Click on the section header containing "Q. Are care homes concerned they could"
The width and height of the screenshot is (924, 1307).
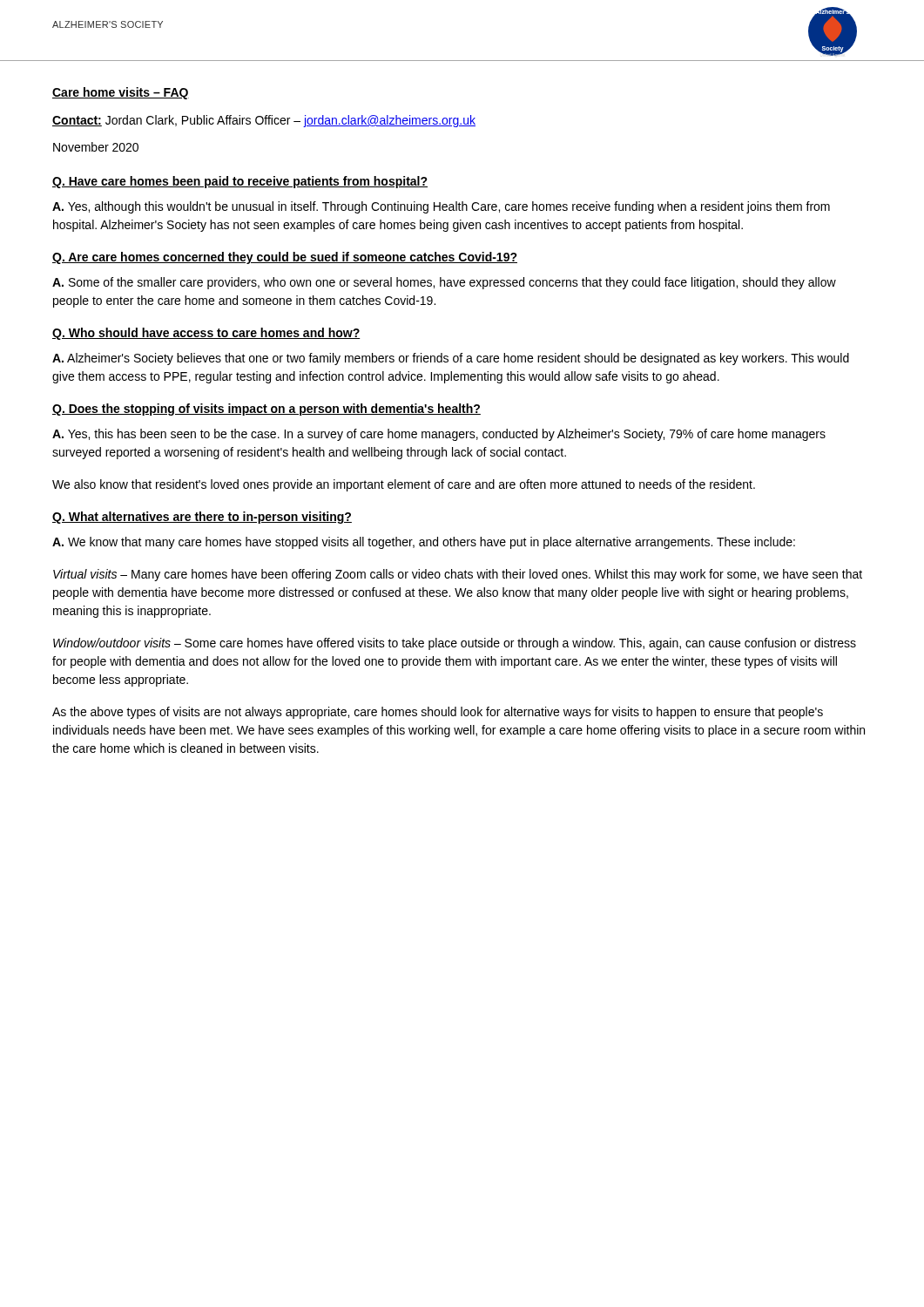pos(462,257)
